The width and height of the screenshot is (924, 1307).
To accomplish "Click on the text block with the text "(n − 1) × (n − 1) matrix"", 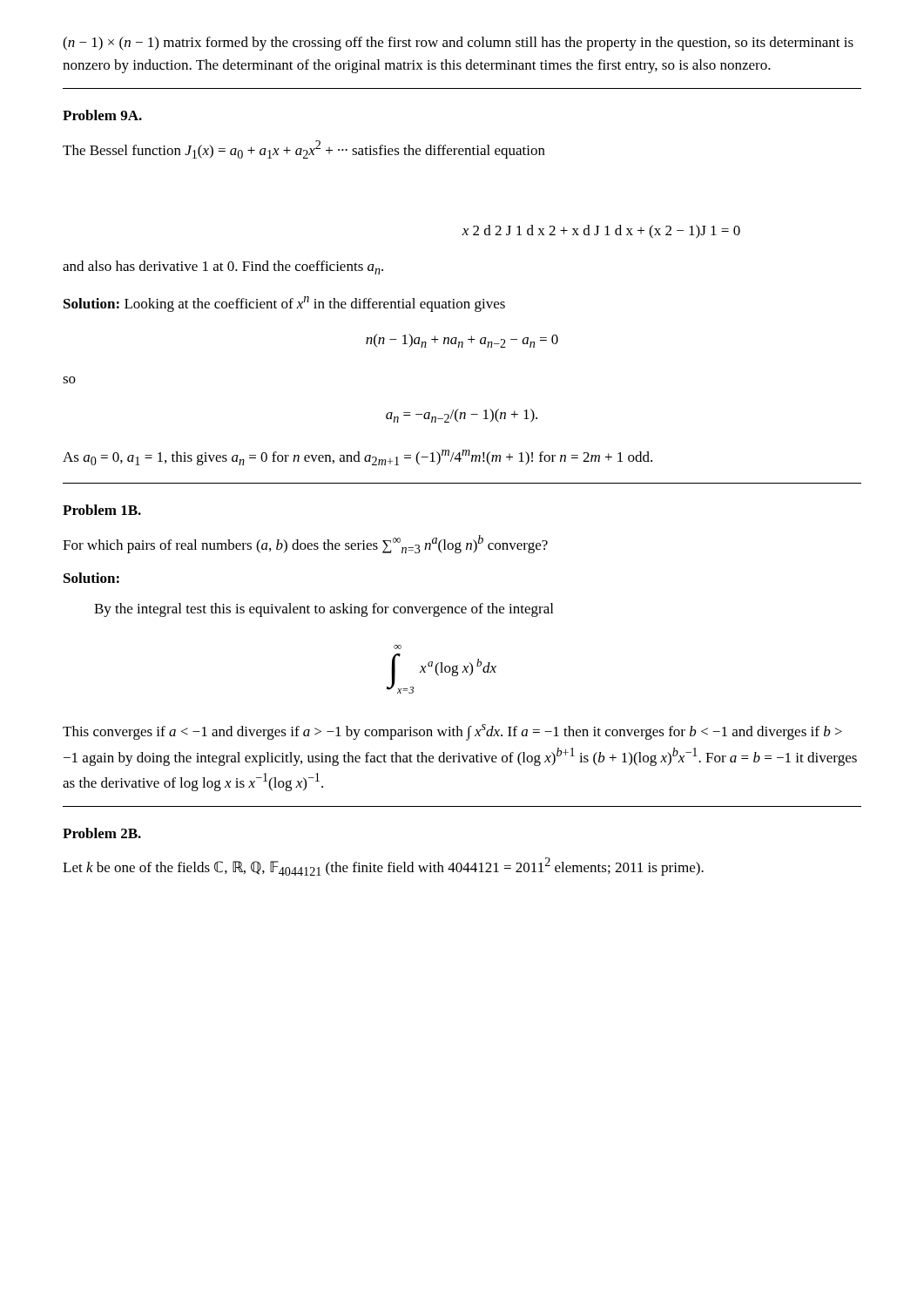I will point(462,54).
